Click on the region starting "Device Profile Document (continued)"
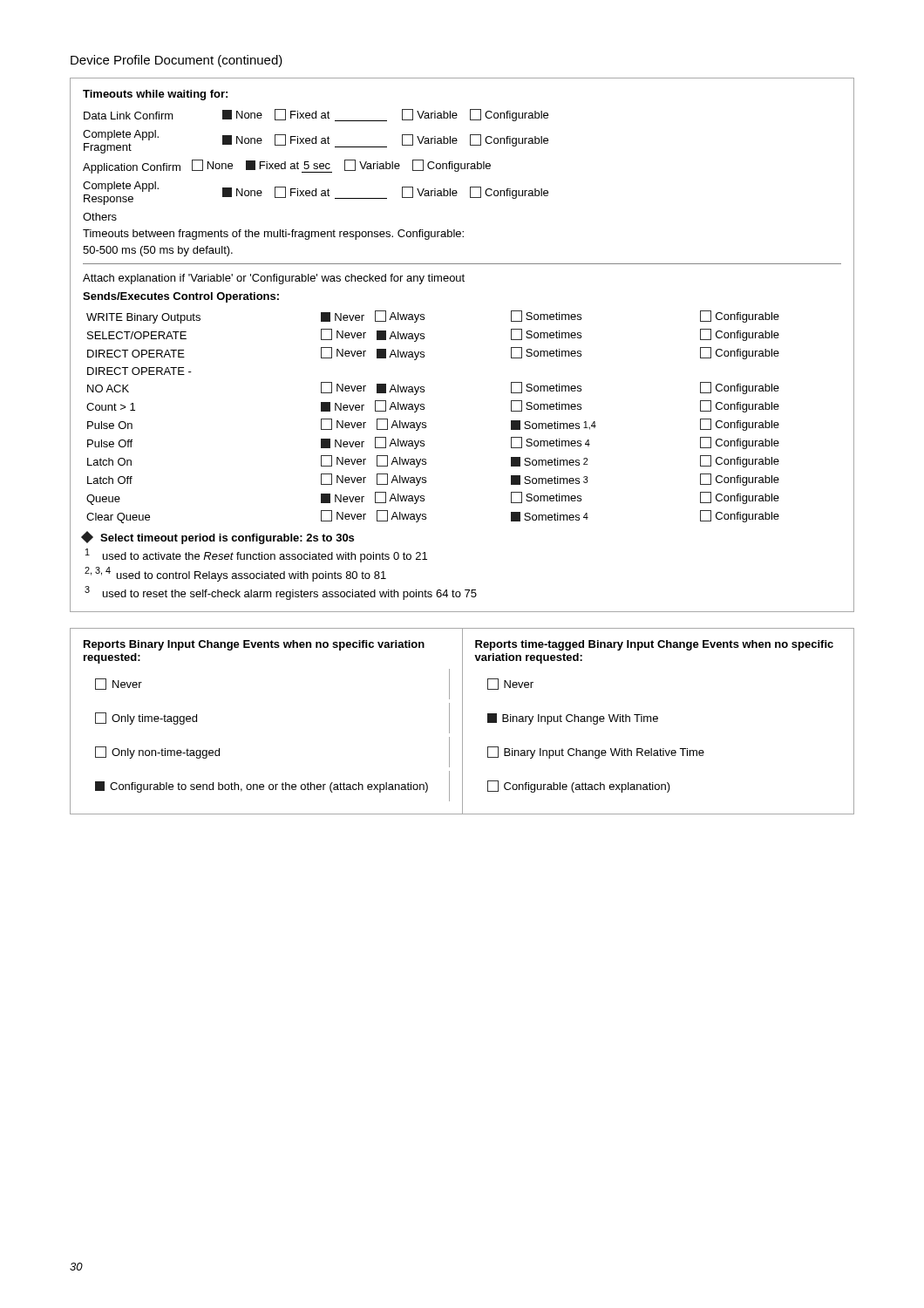924x1308 pixels. pos(176,60)
